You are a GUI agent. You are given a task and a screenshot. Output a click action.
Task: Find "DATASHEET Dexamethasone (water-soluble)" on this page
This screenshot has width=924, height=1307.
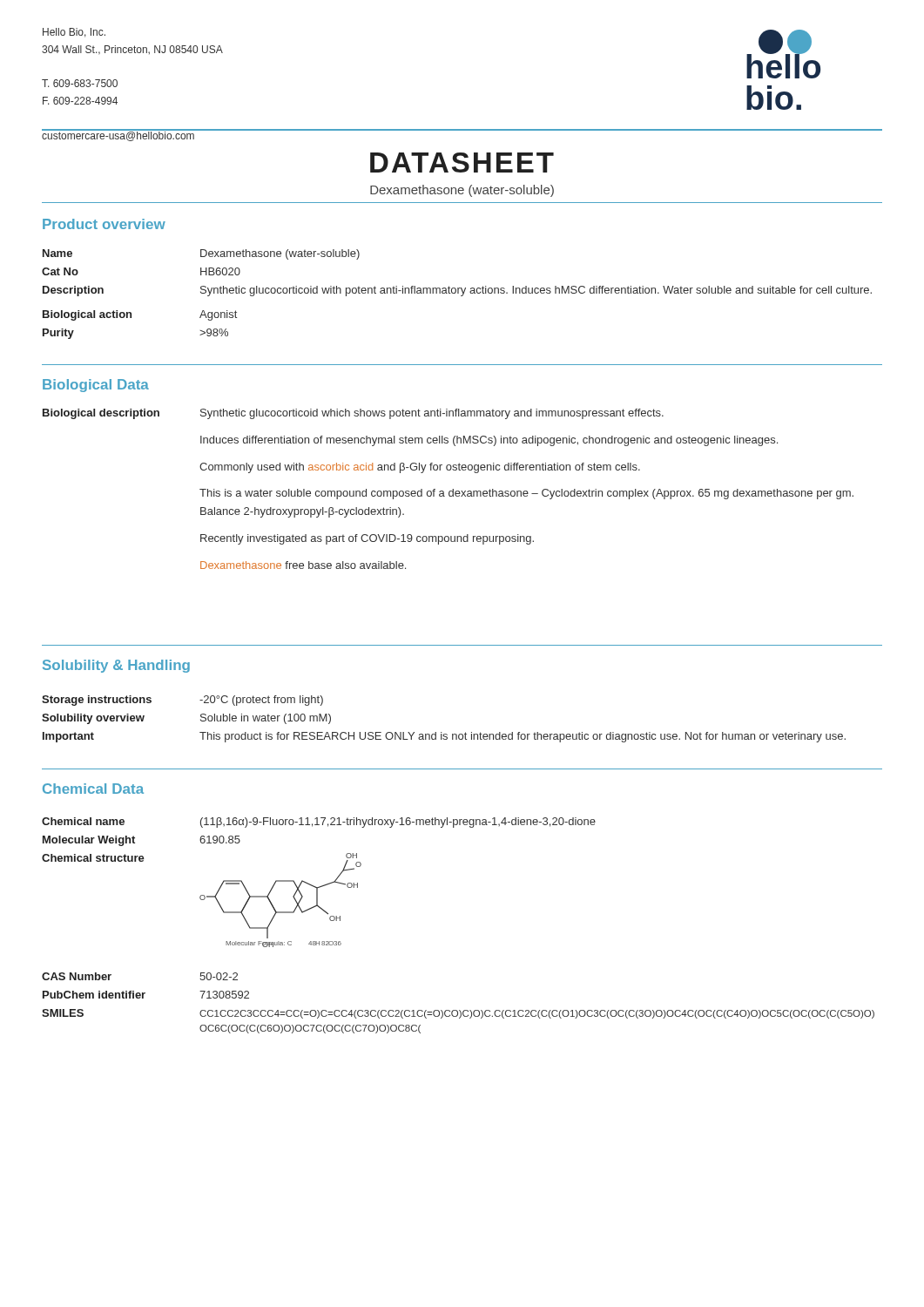[462, 172]
